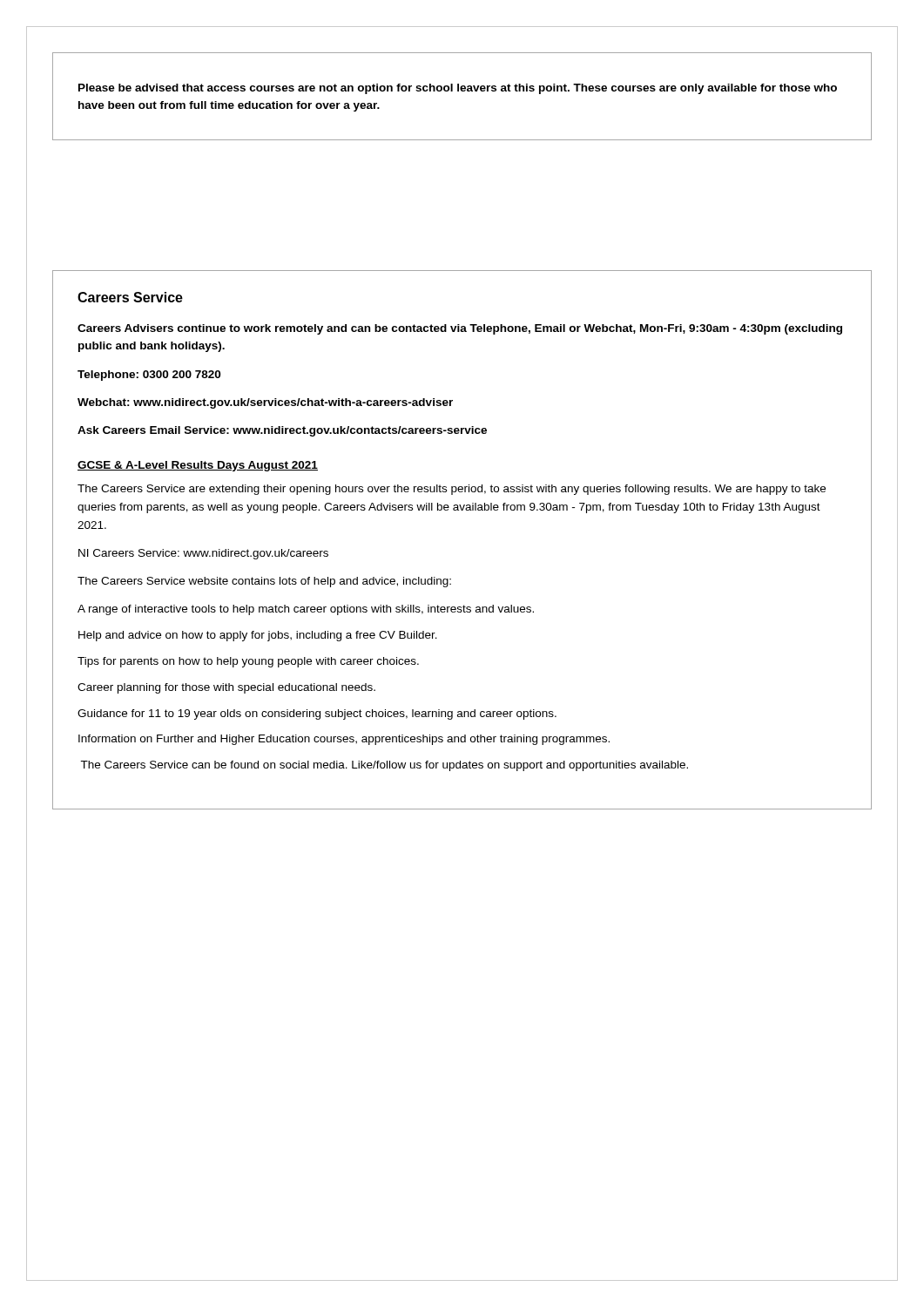Find the text starting "A range of"

click(462, 609)
